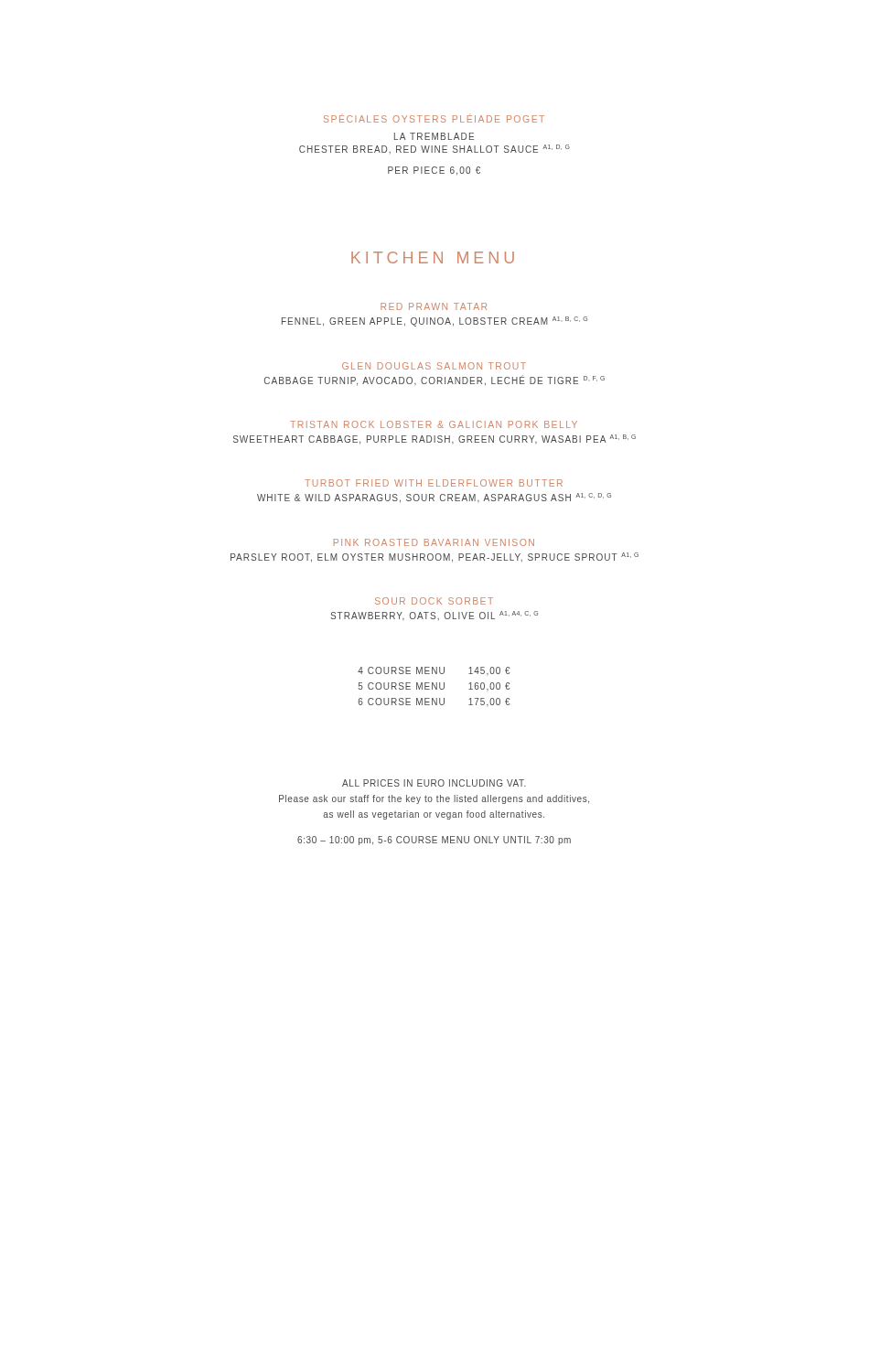The image size is (869, 1372).
Task: Locate the text starting "PINK ROASTED BAVARIAN VENISON"
Action: [434, 542]
